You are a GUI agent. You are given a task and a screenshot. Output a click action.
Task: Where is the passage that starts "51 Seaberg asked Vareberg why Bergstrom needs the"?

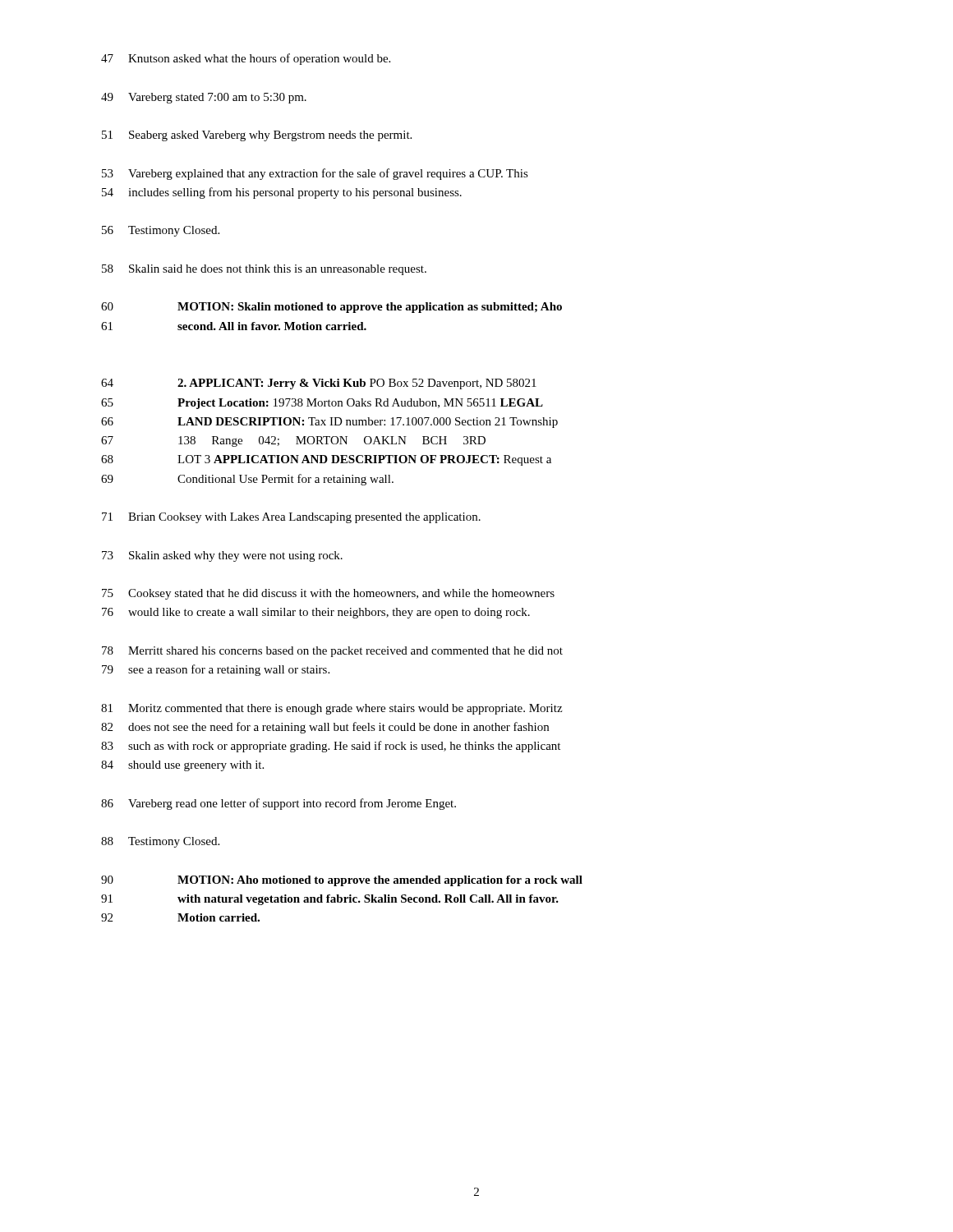tap(257, 136)
